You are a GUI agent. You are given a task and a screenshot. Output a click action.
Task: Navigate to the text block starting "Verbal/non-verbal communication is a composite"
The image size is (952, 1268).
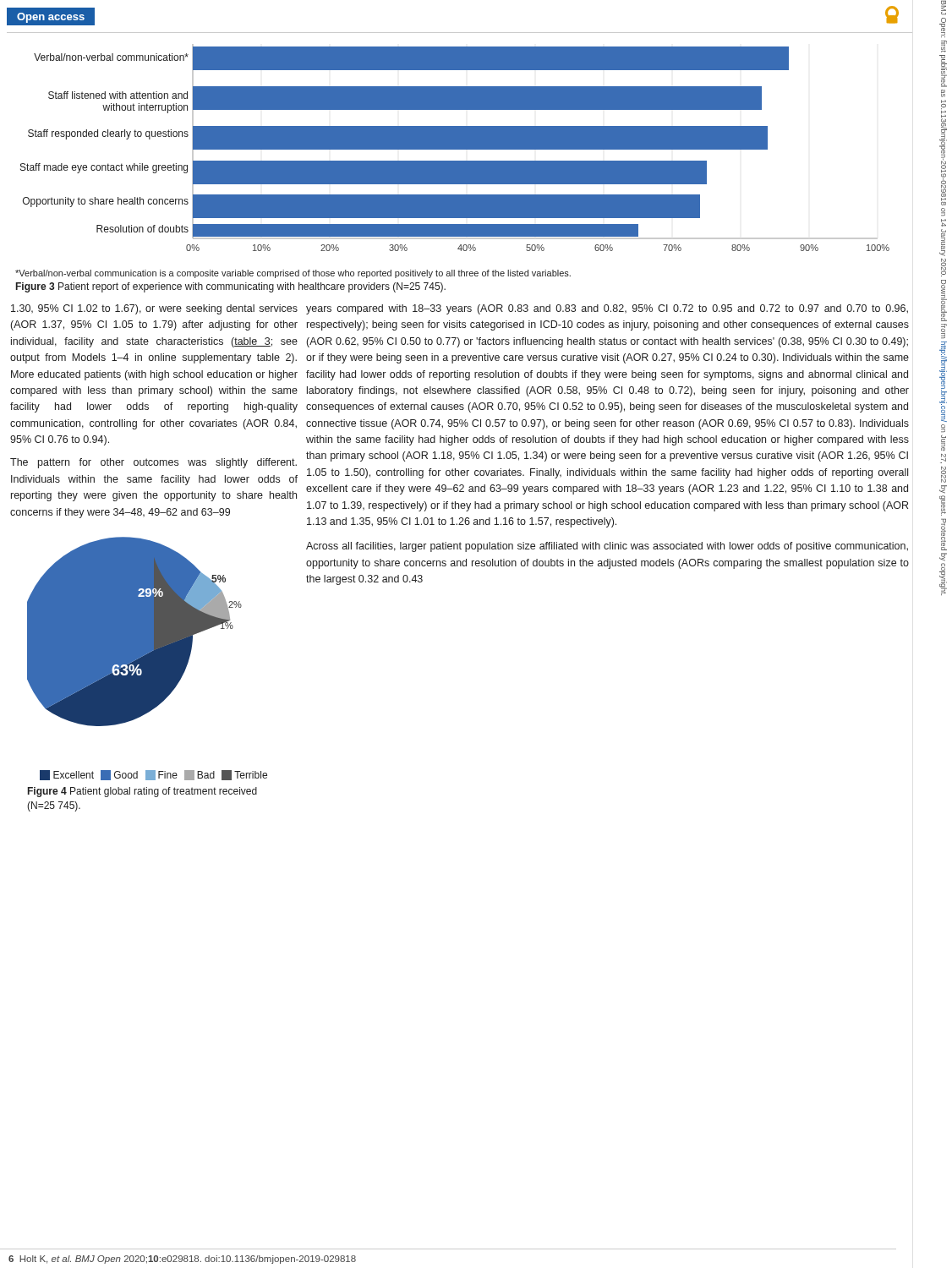[x=293, y=273]
